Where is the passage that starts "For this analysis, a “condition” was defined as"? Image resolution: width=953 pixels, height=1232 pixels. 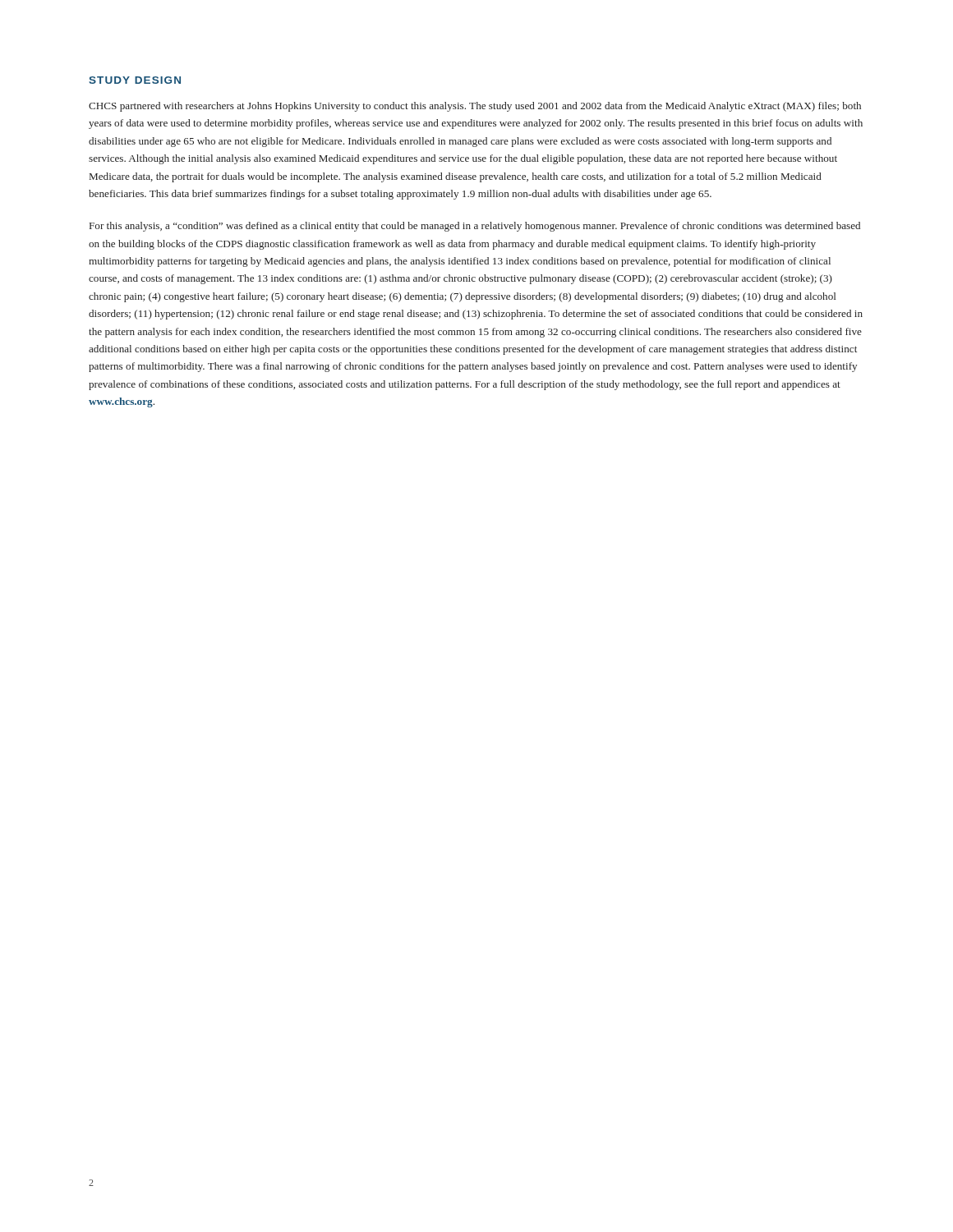[x=476, y=313]
